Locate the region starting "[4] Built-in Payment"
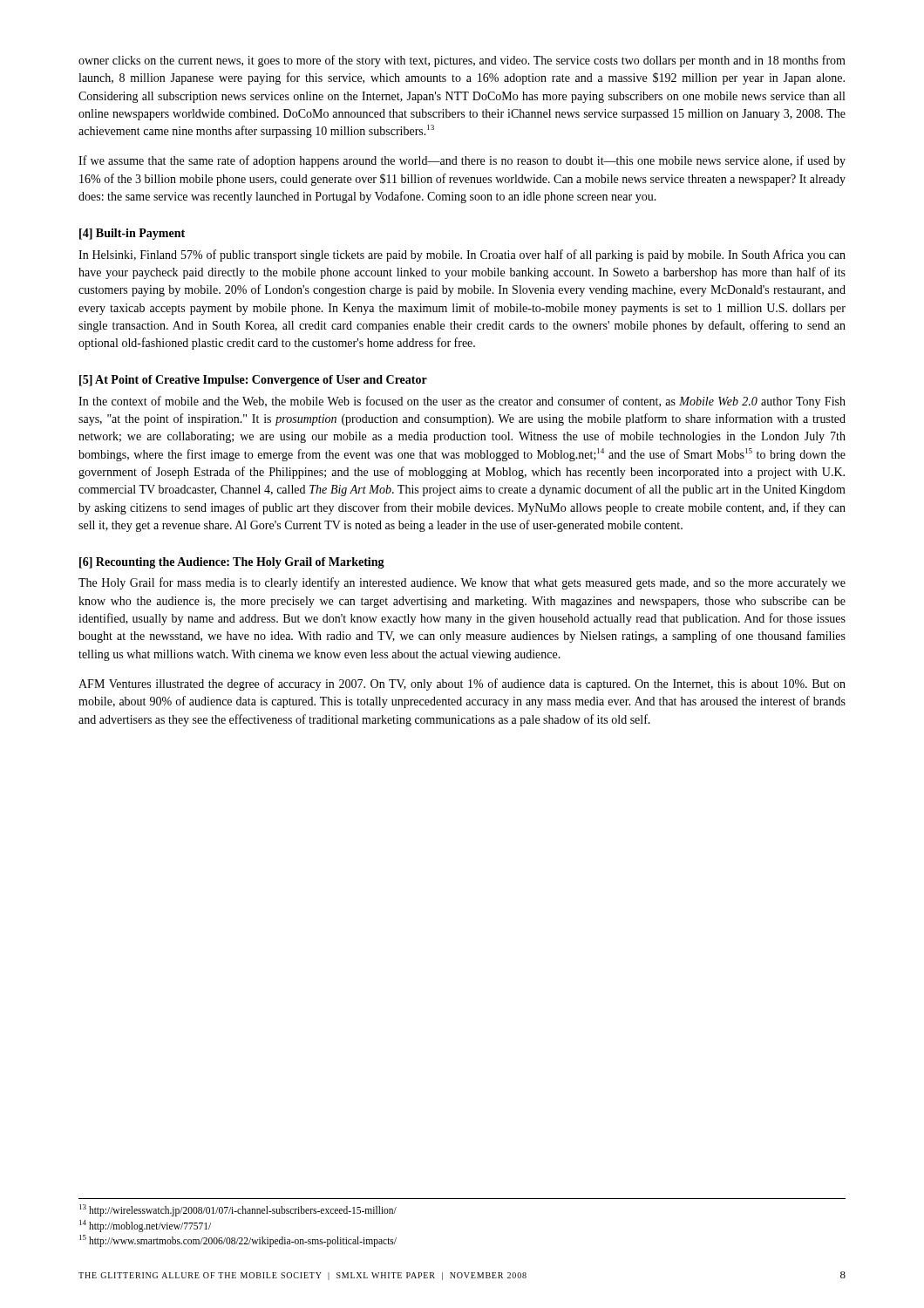The height and width of the screenshot is (1308, 924). tap(132, 234)
